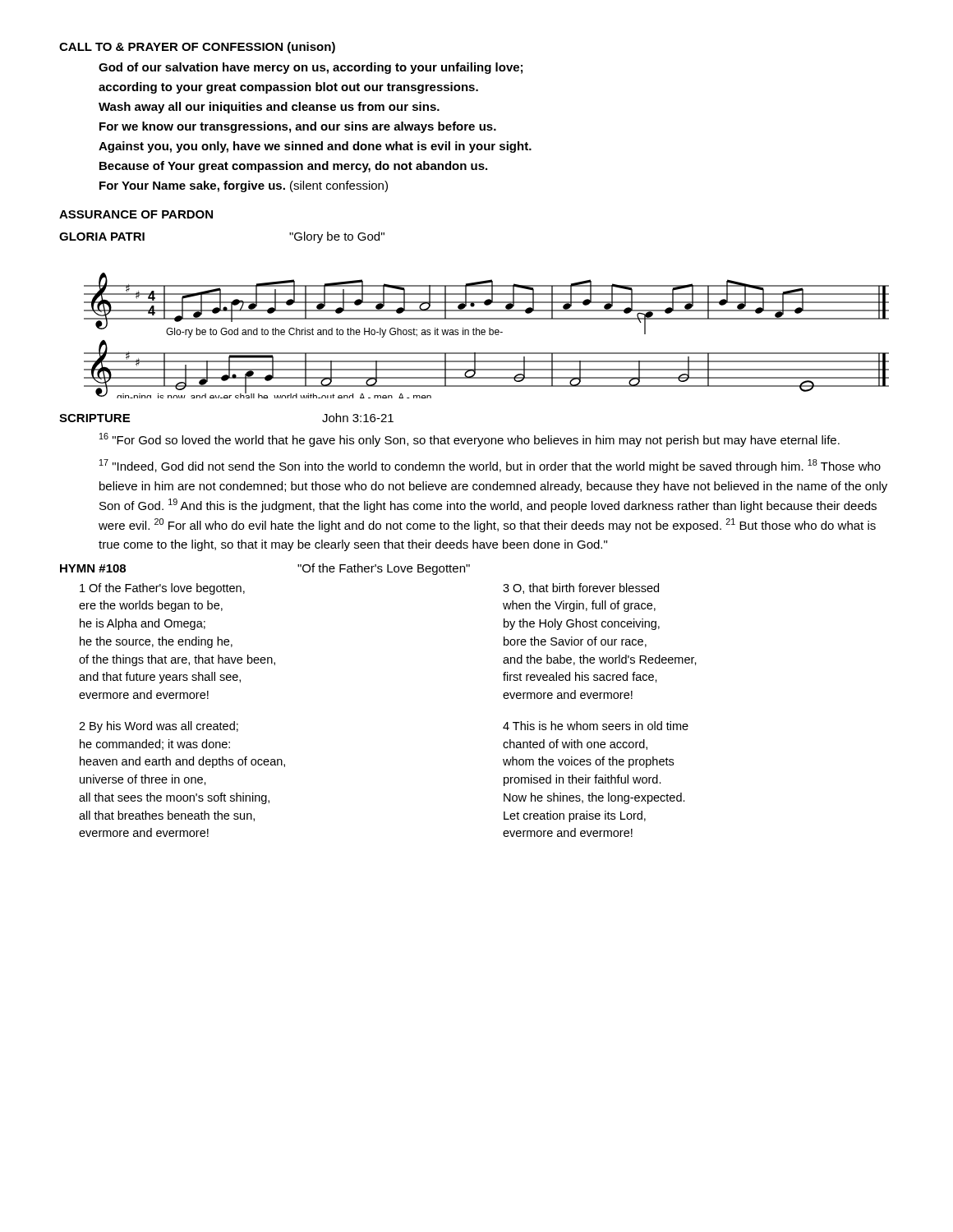953x1232 pixels.
Task: Select the block starting "2 By his Word was all created; he"
Action: point(159,727)
